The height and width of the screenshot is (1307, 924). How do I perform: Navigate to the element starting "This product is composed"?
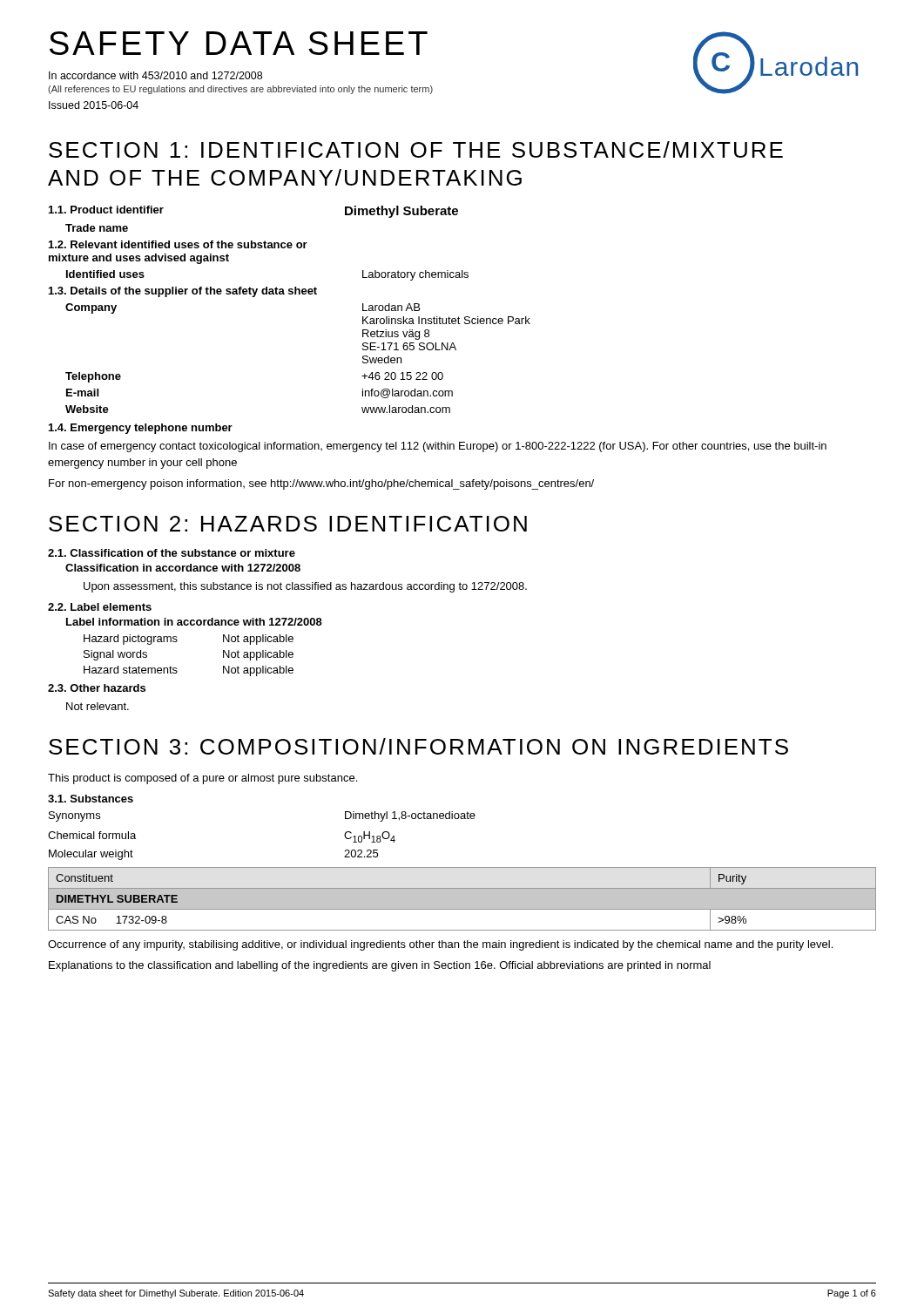point(203,778)
